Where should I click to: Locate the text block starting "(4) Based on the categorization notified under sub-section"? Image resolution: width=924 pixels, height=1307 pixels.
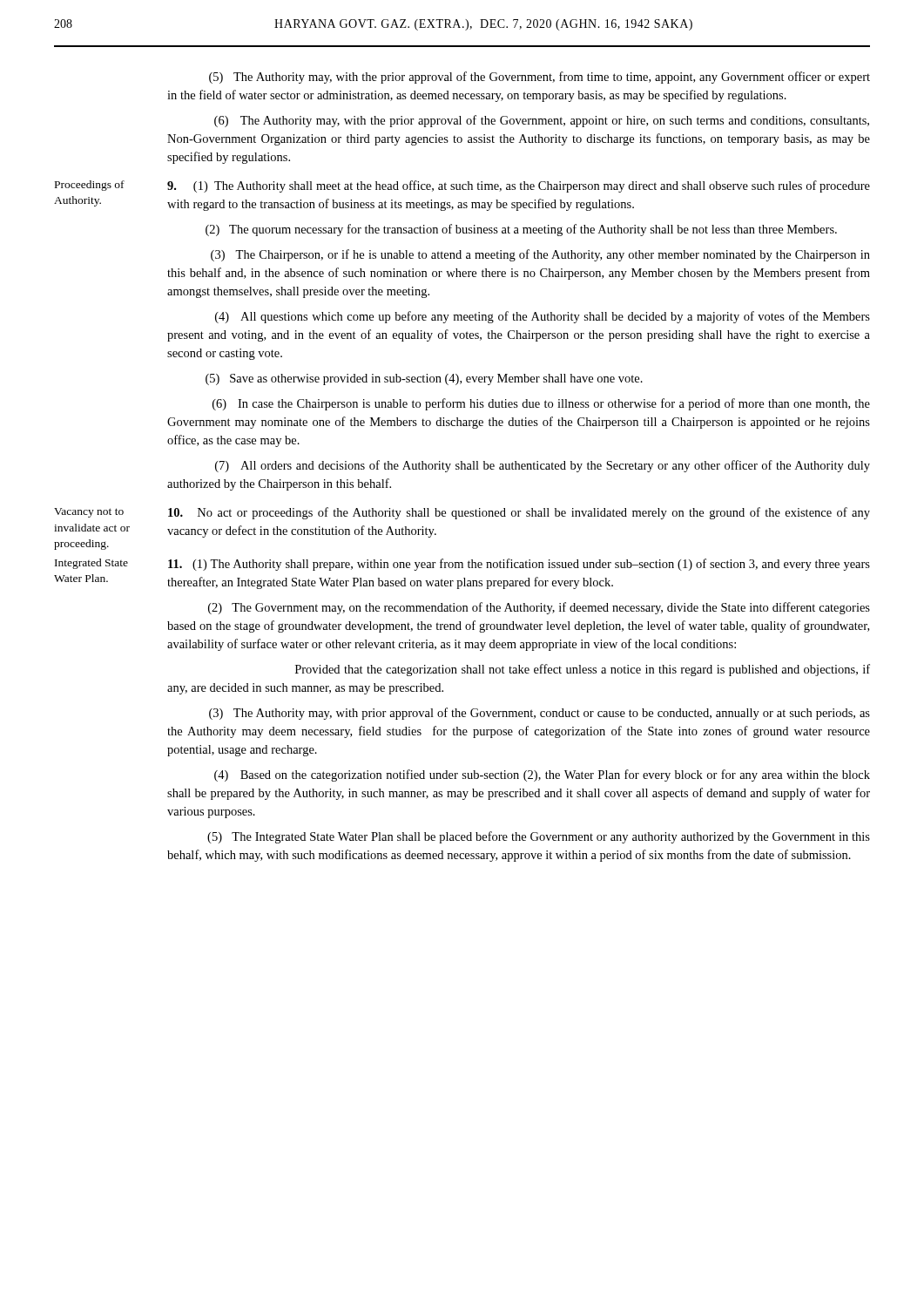pos(519,793)
